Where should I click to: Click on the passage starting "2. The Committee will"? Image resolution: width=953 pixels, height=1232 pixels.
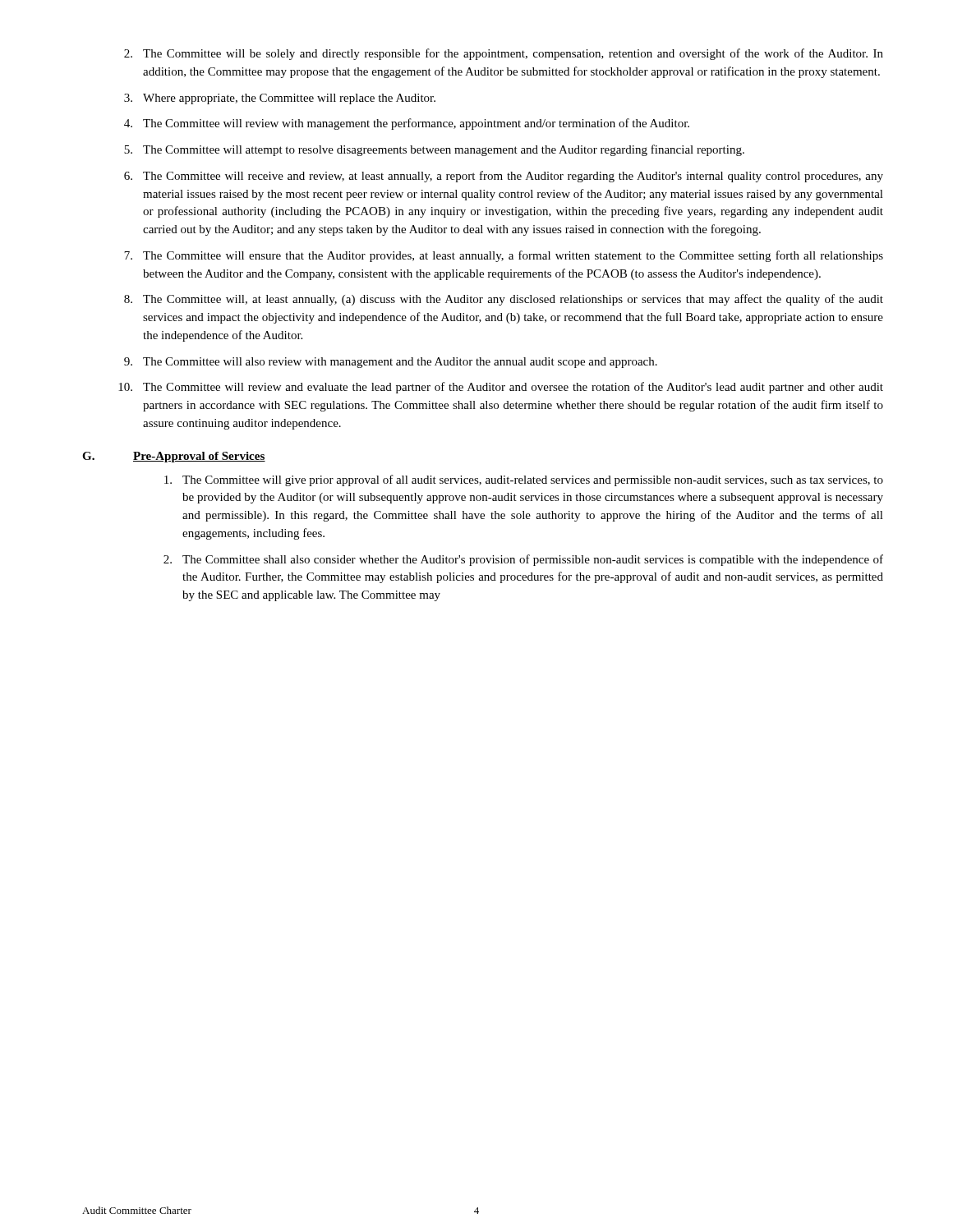coord(483,63)
